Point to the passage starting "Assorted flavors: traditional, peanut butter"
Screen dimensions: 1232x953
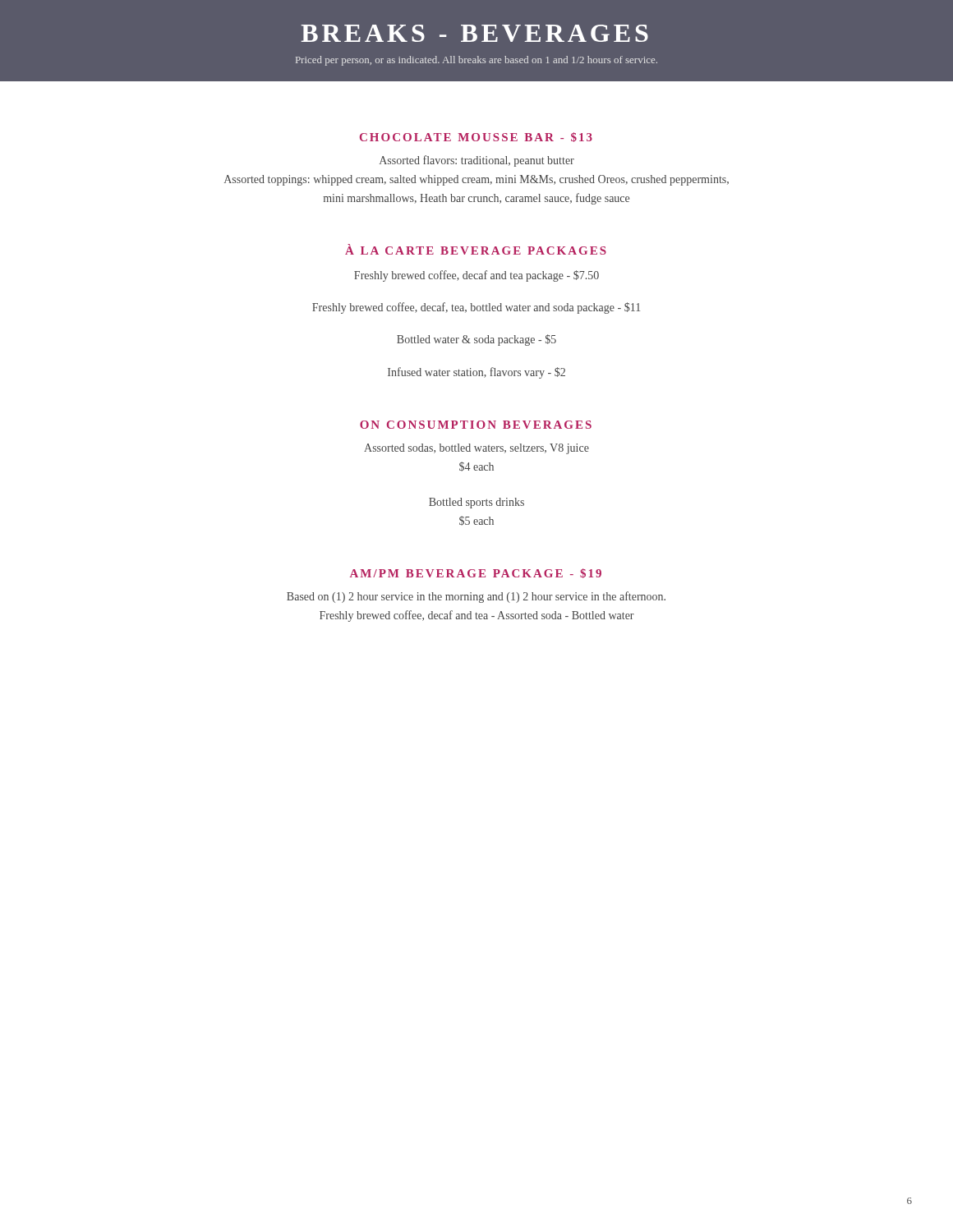point(476,180)
